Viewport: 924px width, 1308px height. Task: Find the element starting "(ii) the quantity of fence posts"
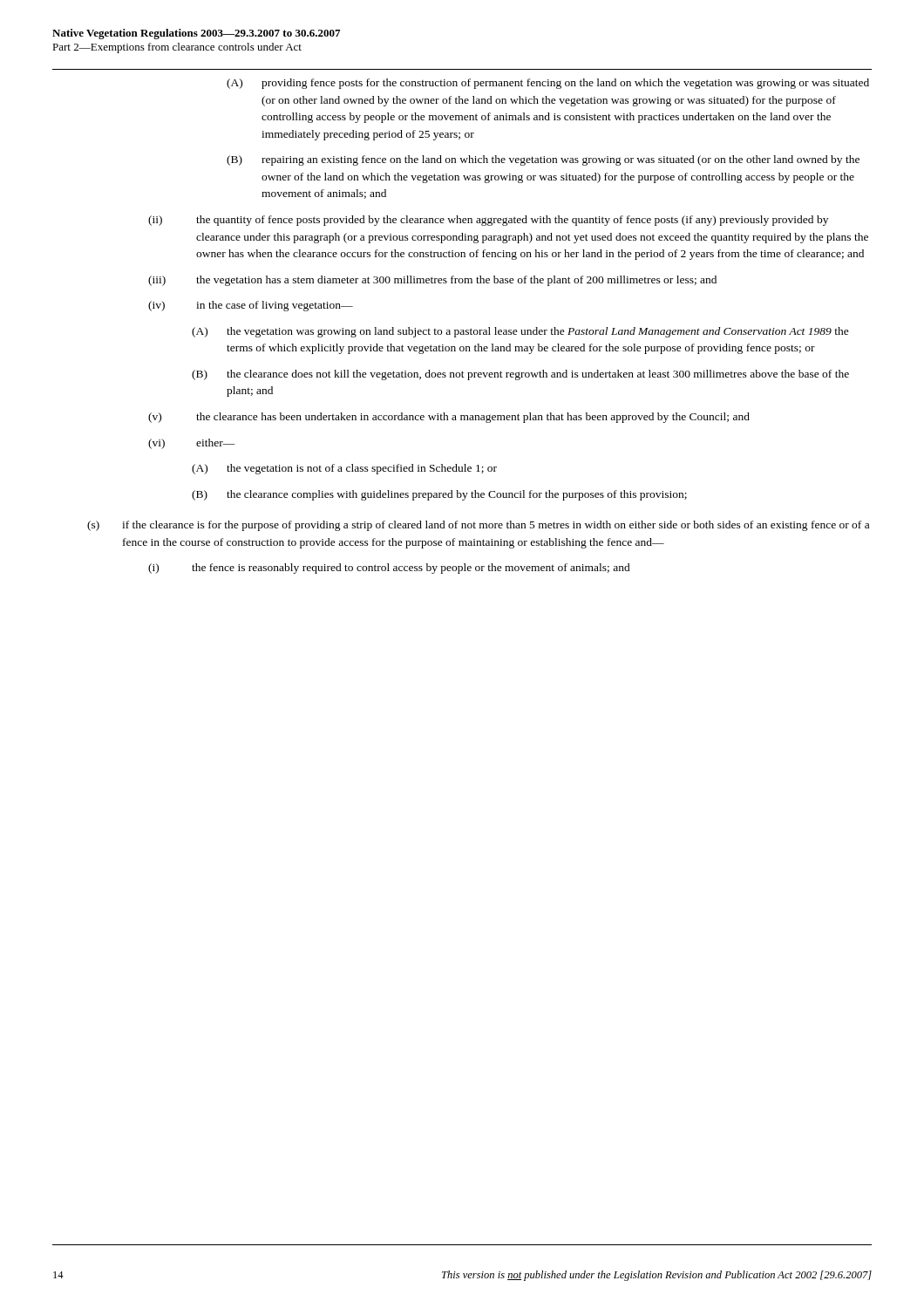point(510,237)
